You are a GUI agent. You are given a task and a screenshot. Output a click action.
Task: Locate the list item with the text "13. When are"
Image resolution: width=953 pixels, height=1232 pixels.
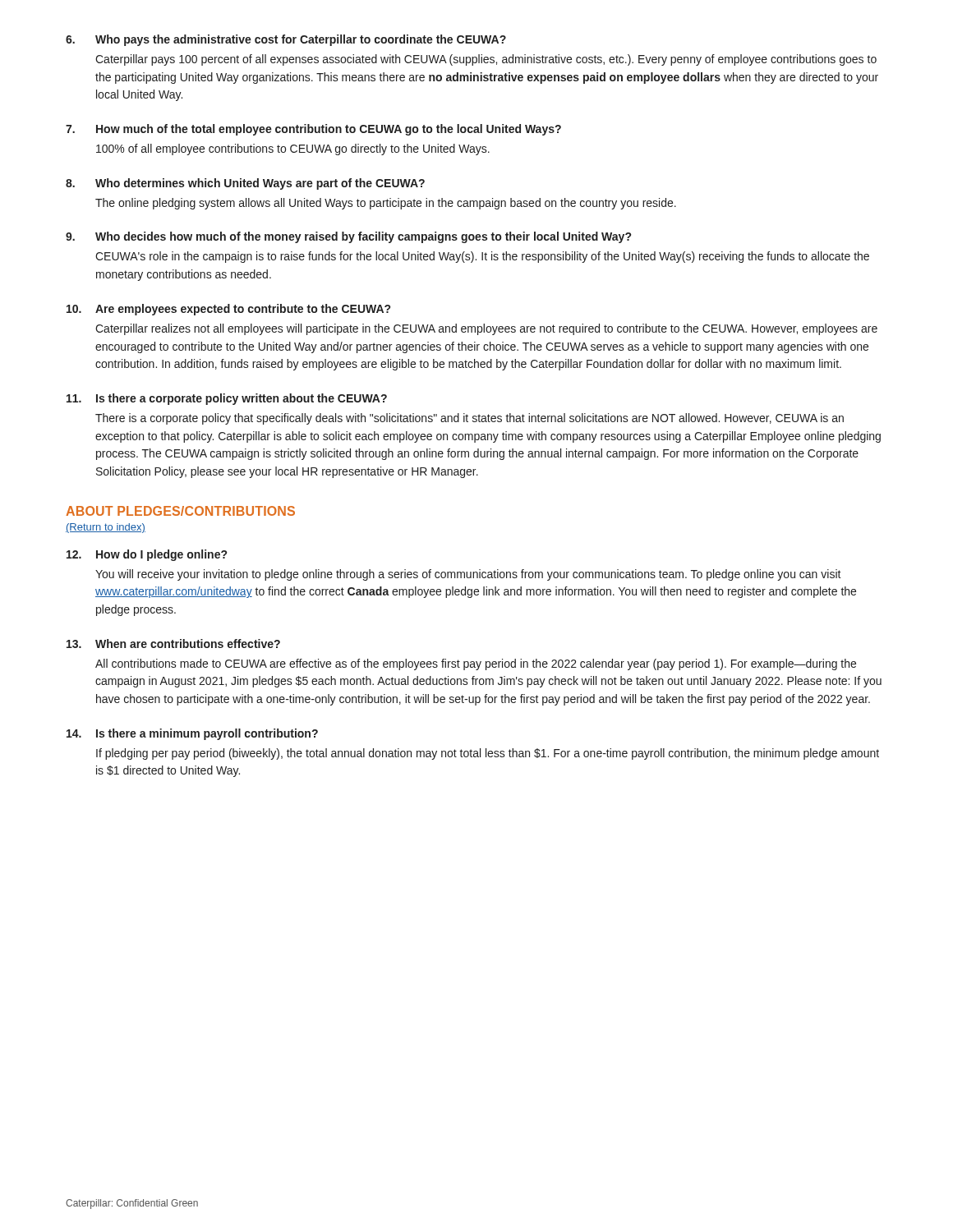476,673
